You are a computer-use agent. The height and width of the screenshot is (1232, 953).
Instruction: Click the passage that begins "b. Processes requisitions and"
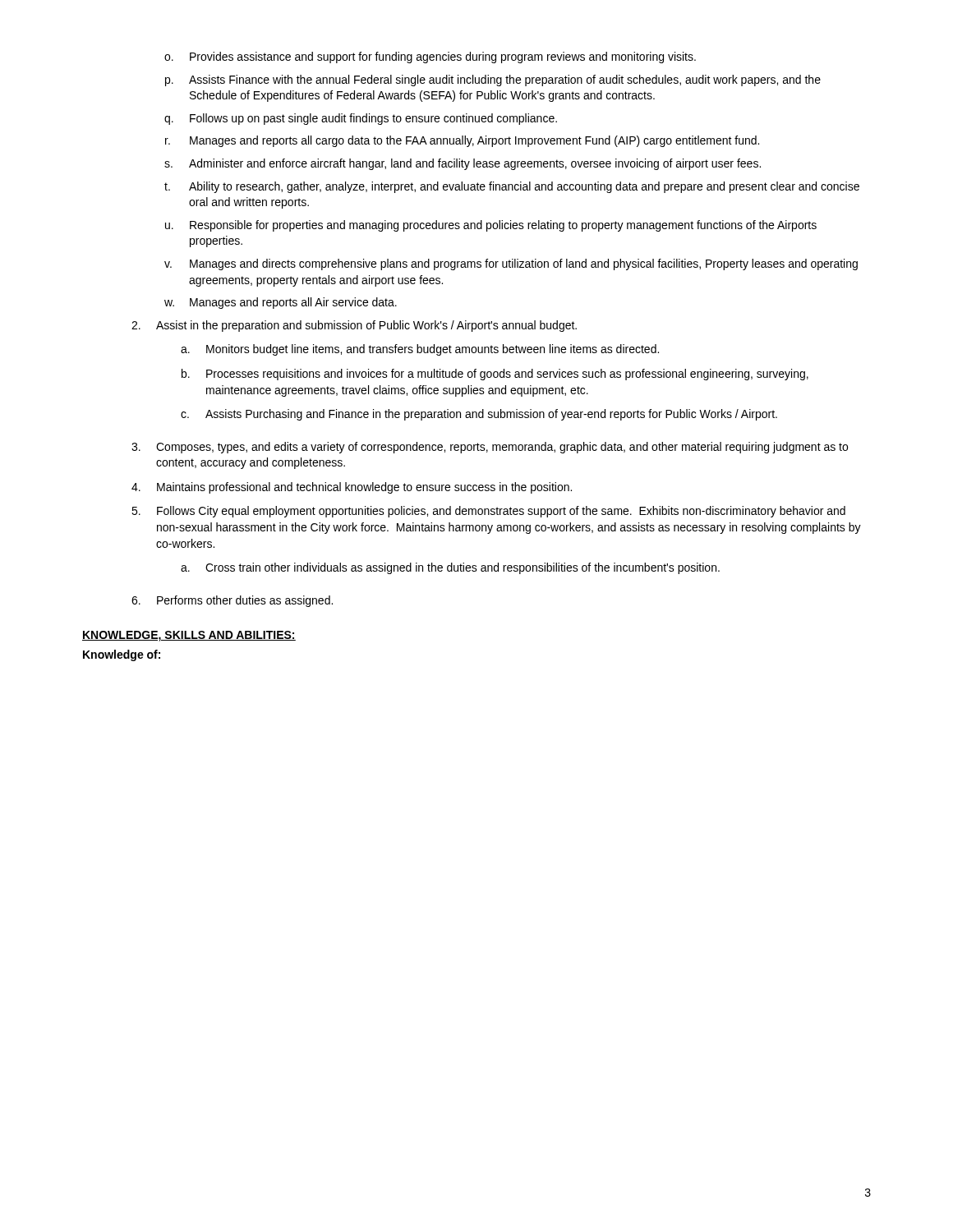point(526,382)
